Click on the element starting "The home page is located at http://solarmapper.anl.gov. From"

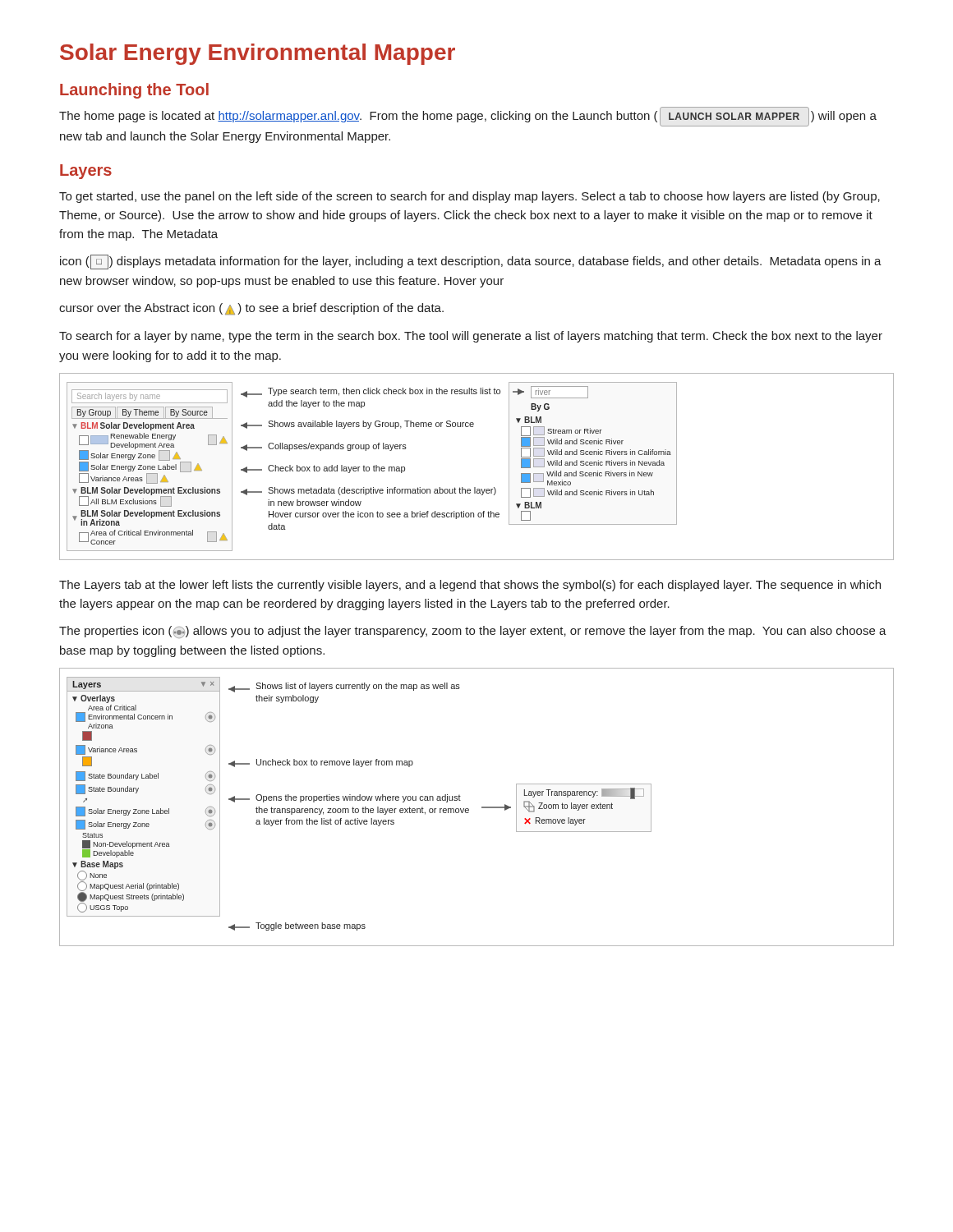point(476,126)
